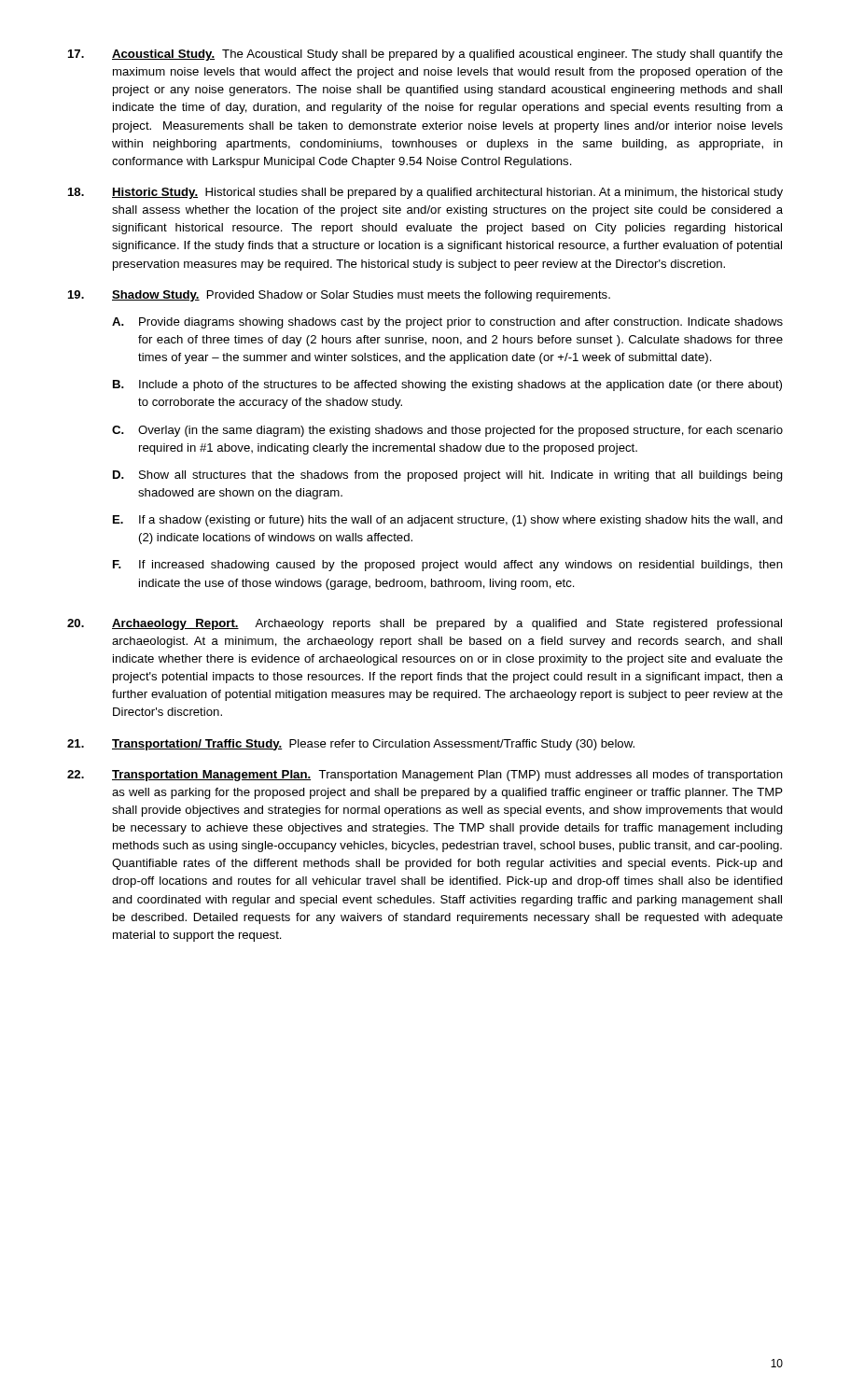This screenshot has height=1400, width=850.
Task: Find the block on this page that starts "22. Transportation Management Plan. Transportation Management Plan"
Action: (425, 854)
